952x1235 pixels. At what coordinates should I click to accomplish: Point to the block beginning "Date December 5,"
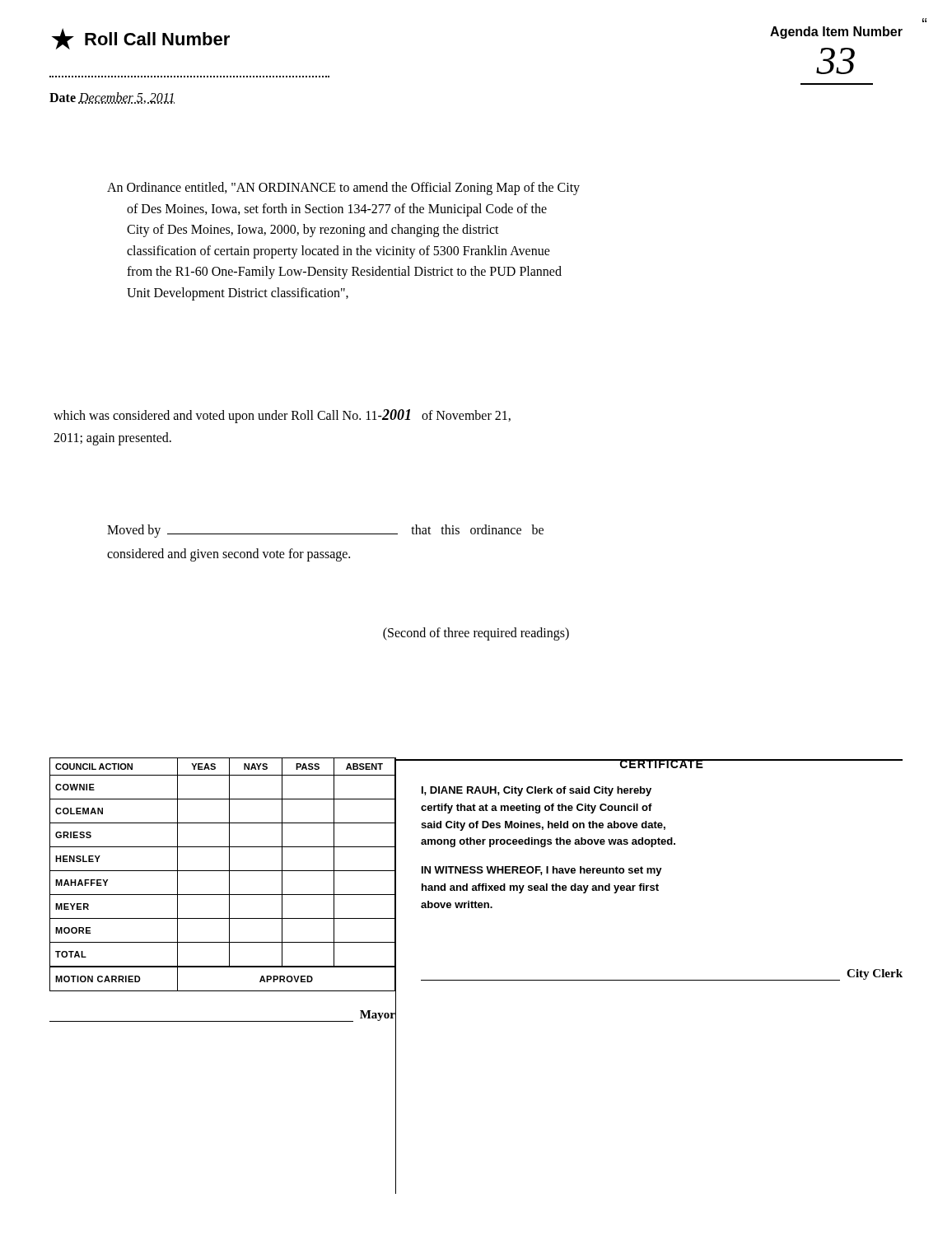112,98
